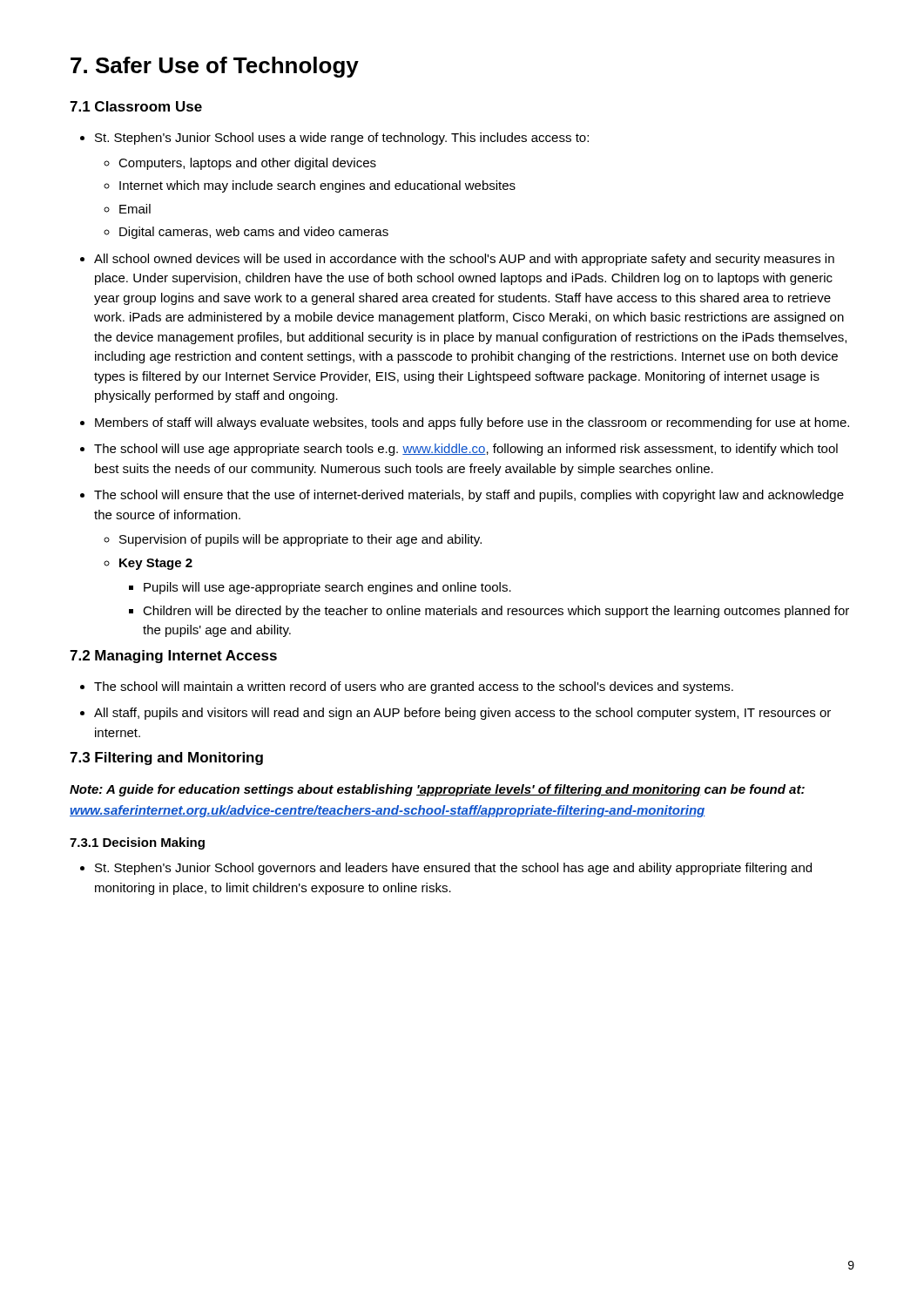924x1307 pixels.
Task: Select the section header that says "7.2 Managing Internet Access"
Action: tap(173, 657)
